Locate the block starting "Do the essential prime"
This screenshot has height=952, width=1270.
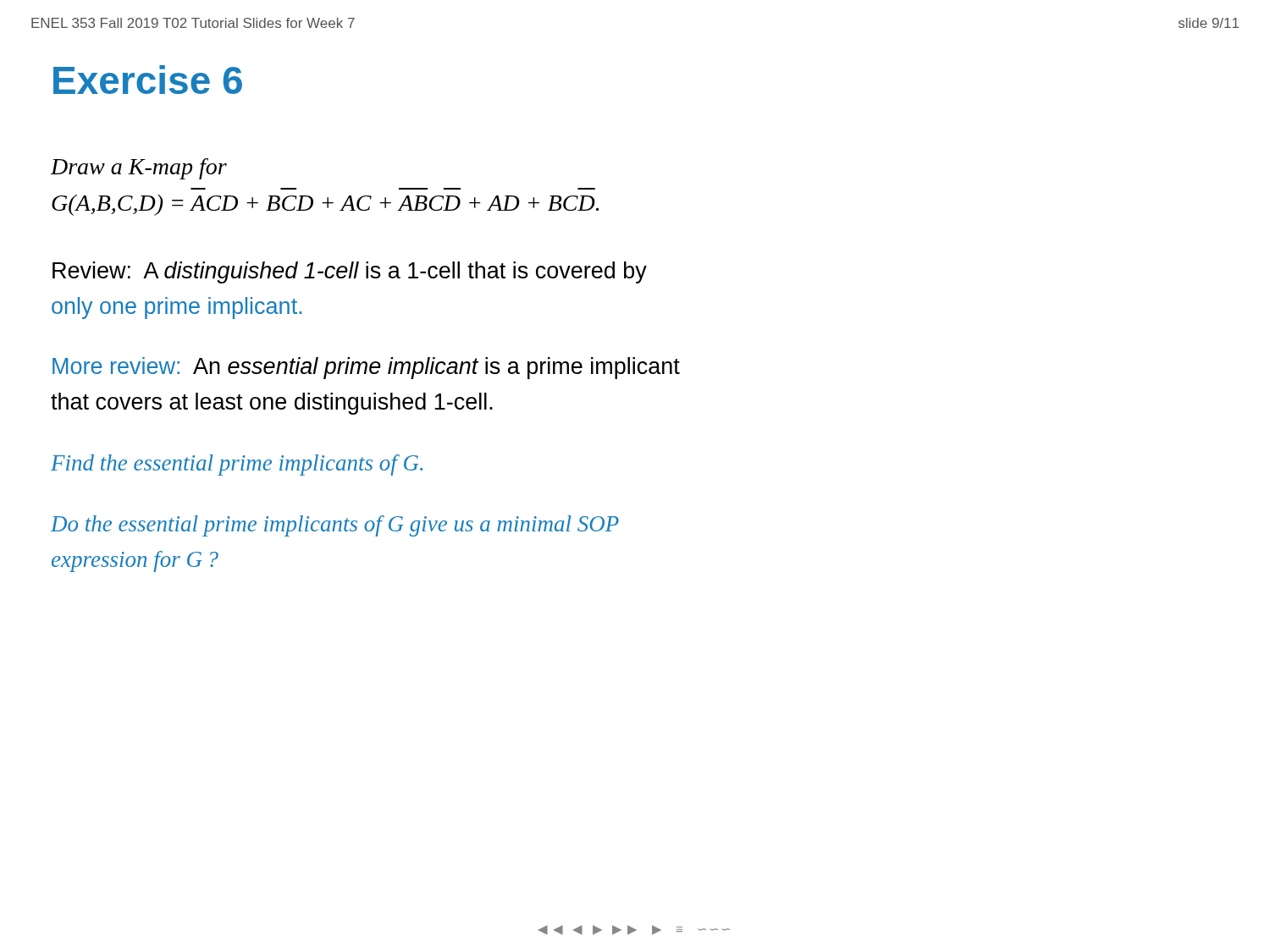[x=335, y=542]
